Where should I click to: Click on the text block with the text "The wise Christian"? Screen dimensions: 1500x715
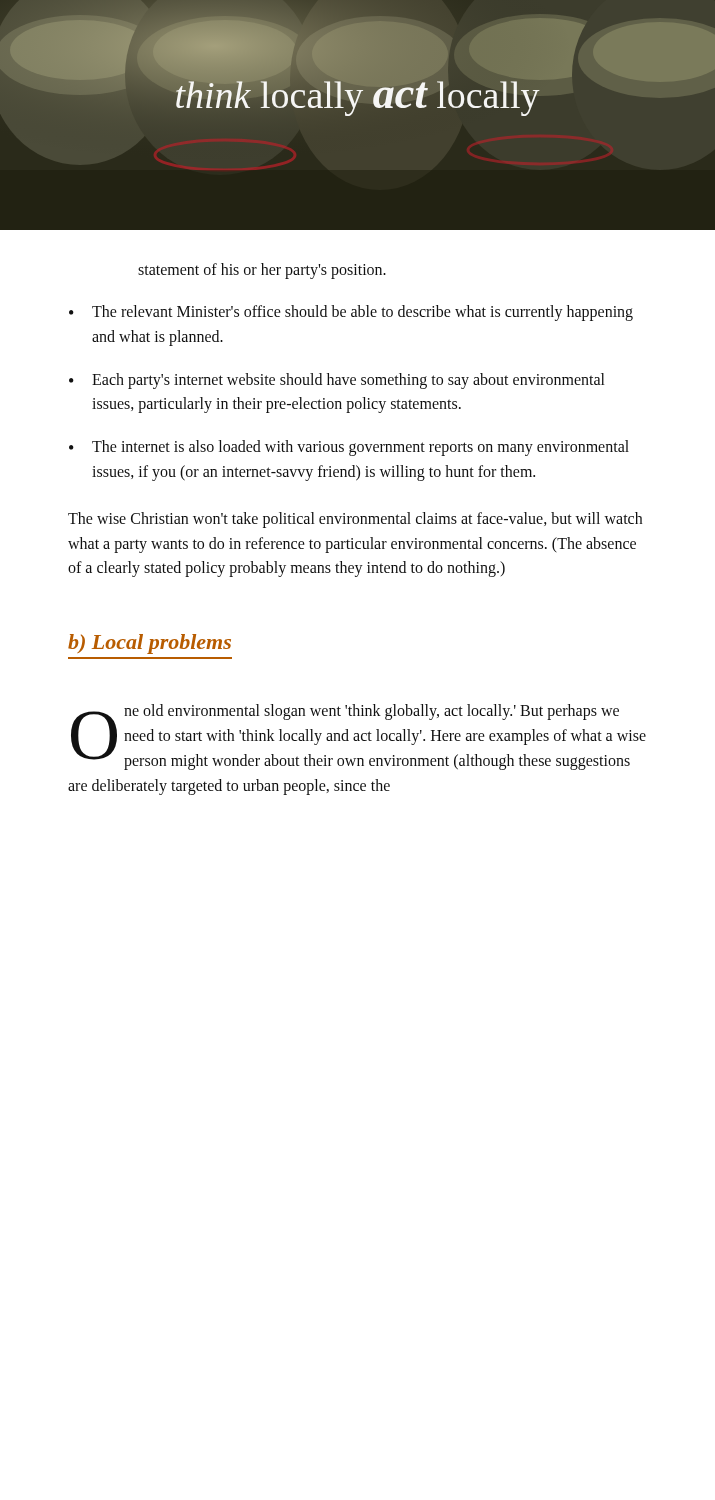[355, 543]
